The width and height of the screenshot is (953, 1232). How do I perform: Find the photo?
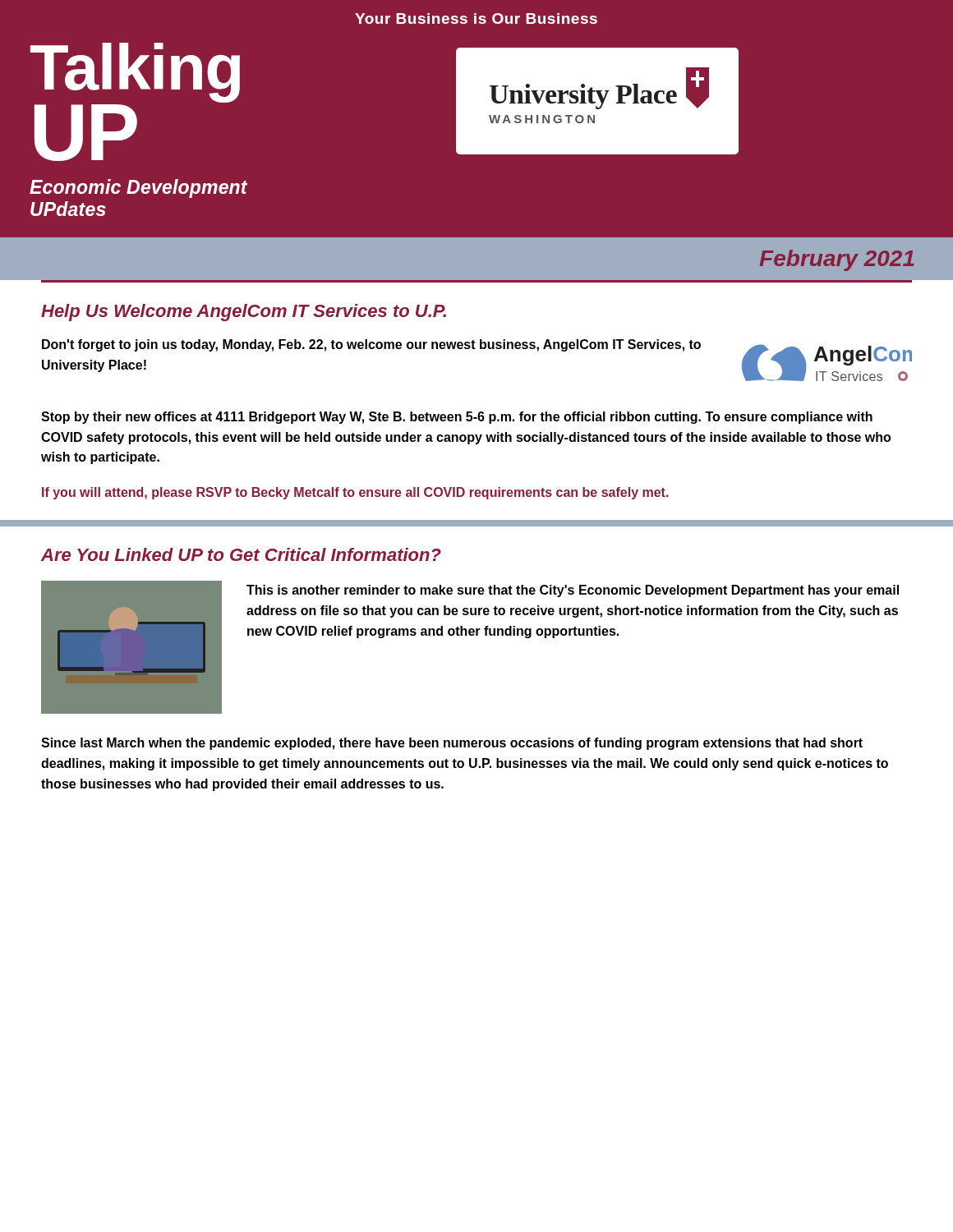click(131, 649)
